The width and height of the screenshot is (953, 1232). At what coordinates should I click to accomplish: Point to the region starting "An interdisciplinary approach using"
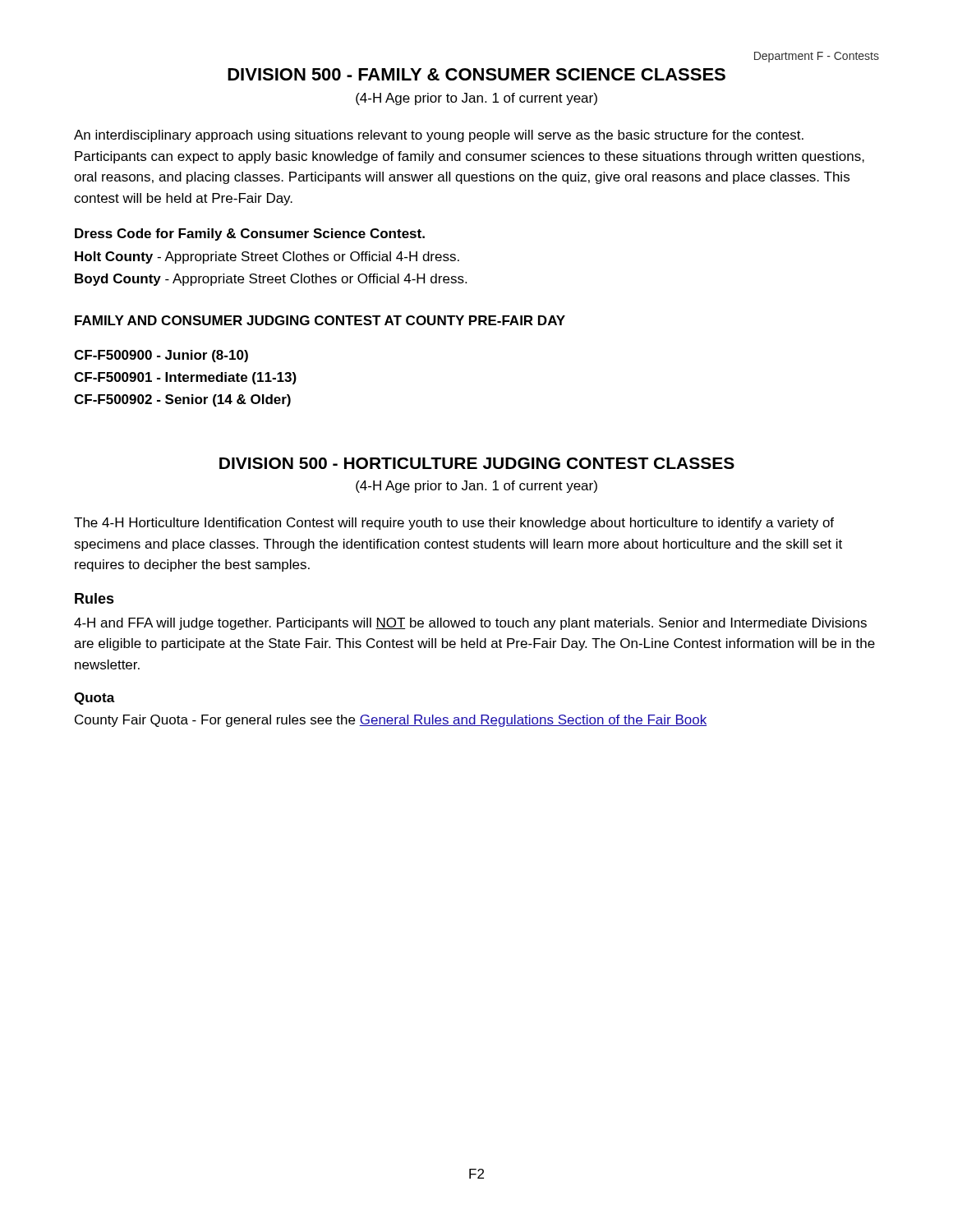[x=469, y=167]
